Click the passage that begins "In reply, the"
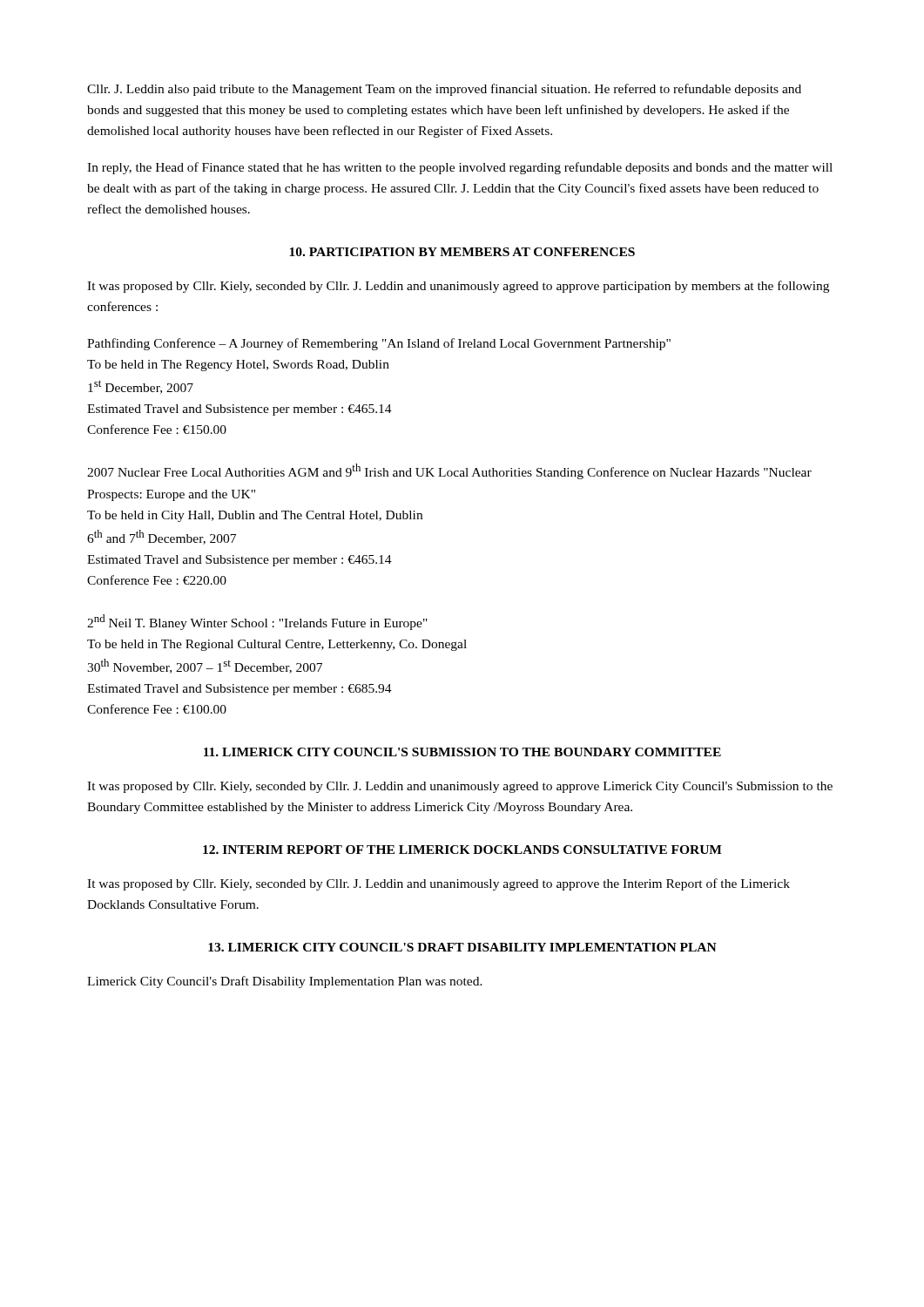 pyautogui.click(x=460, y=188)
